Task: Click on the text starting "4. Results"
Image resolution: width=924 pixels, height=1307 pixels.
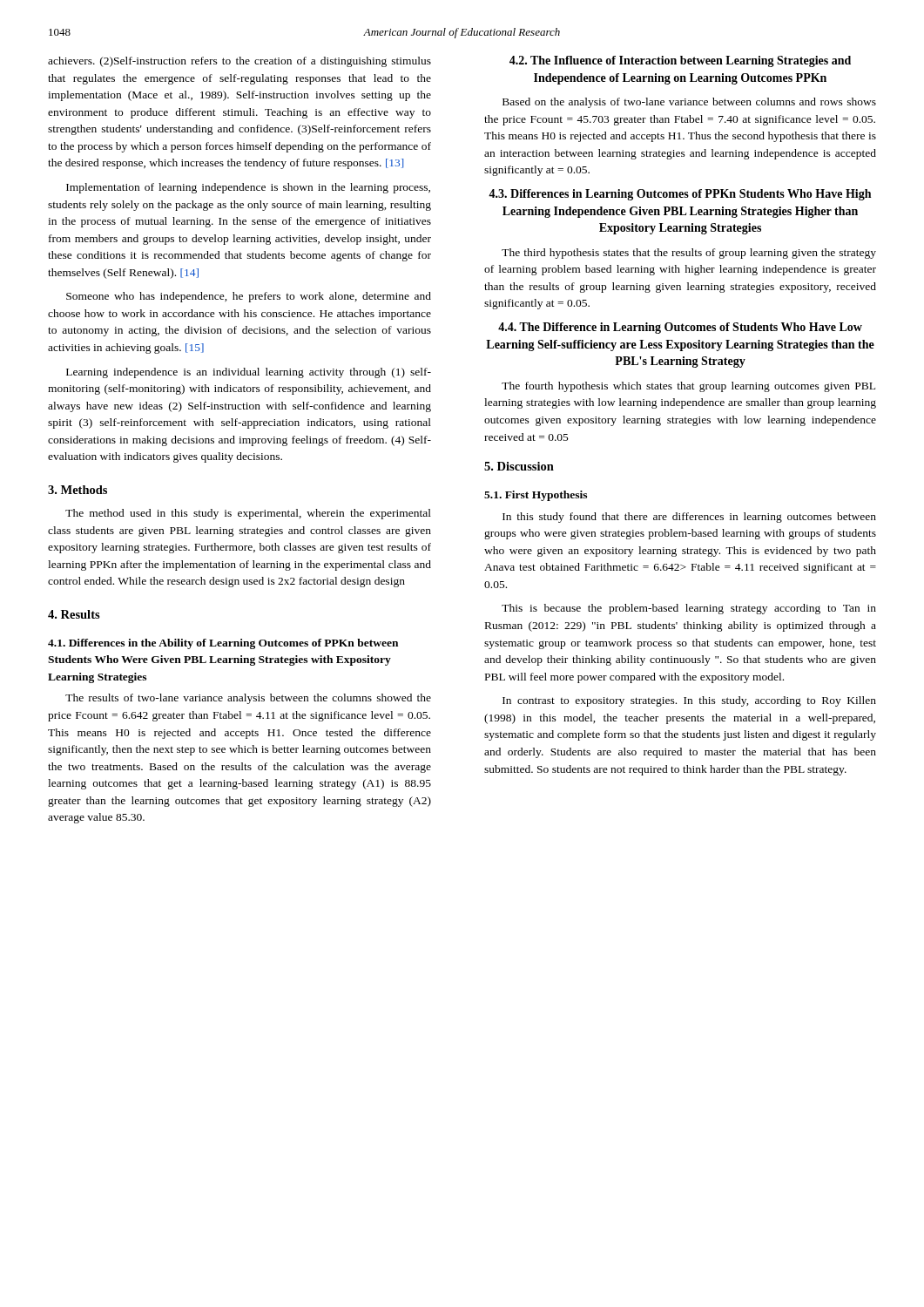Action: point(74,614)
